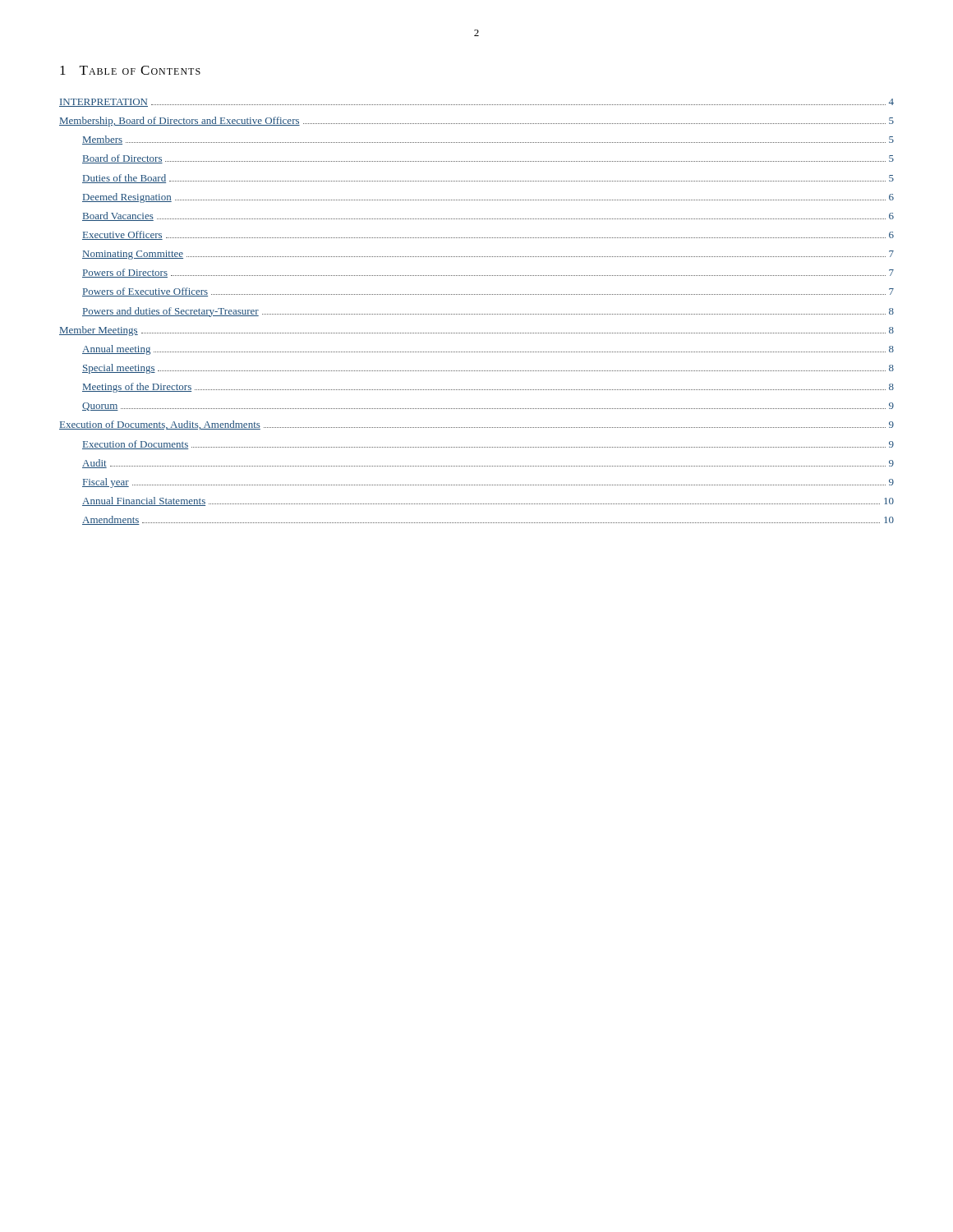
Task: Select the list item that says "Member Meetings 8"
Action: coord(476,330)
